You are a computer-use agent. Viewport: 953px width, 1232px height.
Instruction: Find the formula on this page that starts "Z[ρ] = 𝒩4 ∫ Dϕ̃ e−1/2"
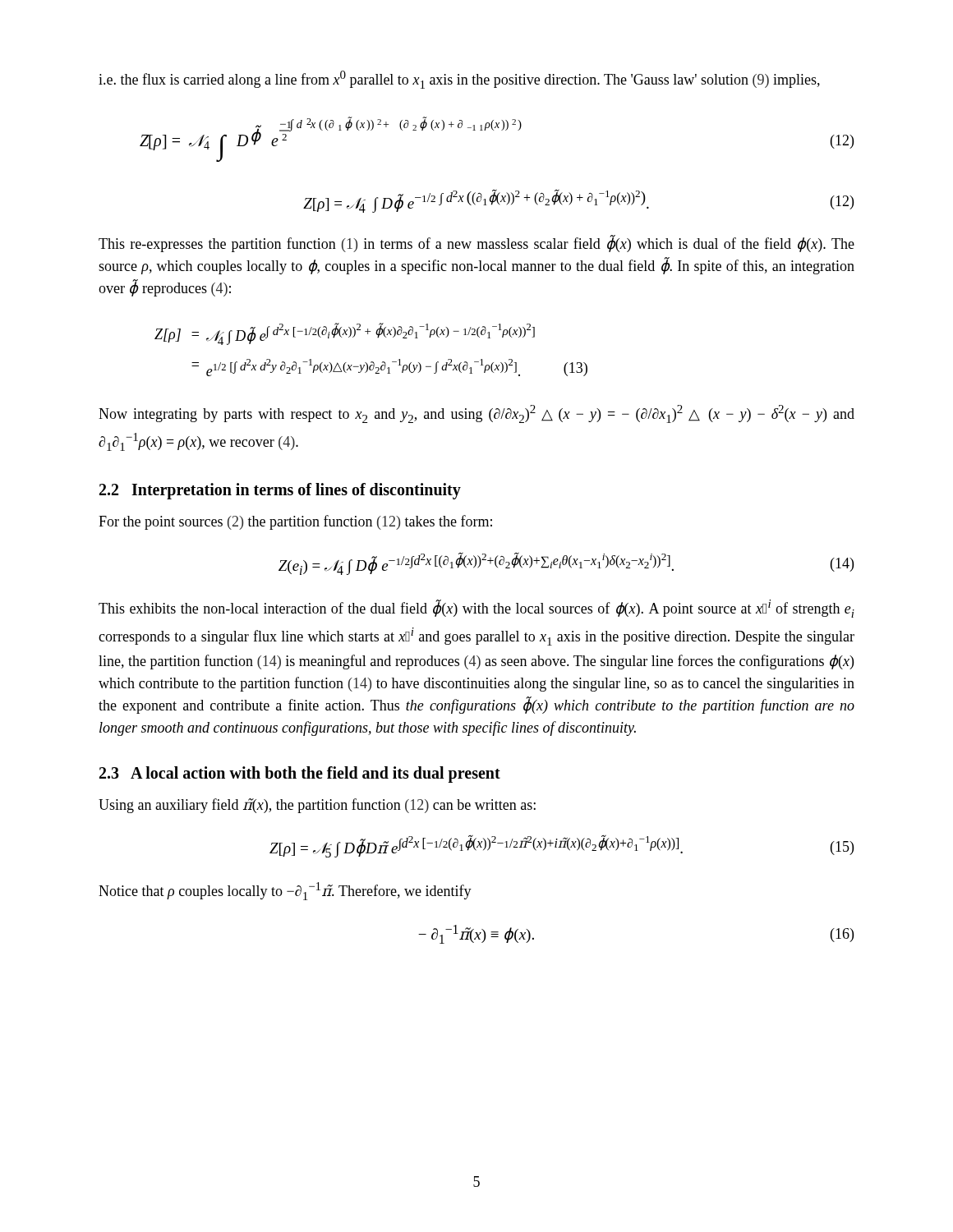pyautogui.click(x=579, y=201)
